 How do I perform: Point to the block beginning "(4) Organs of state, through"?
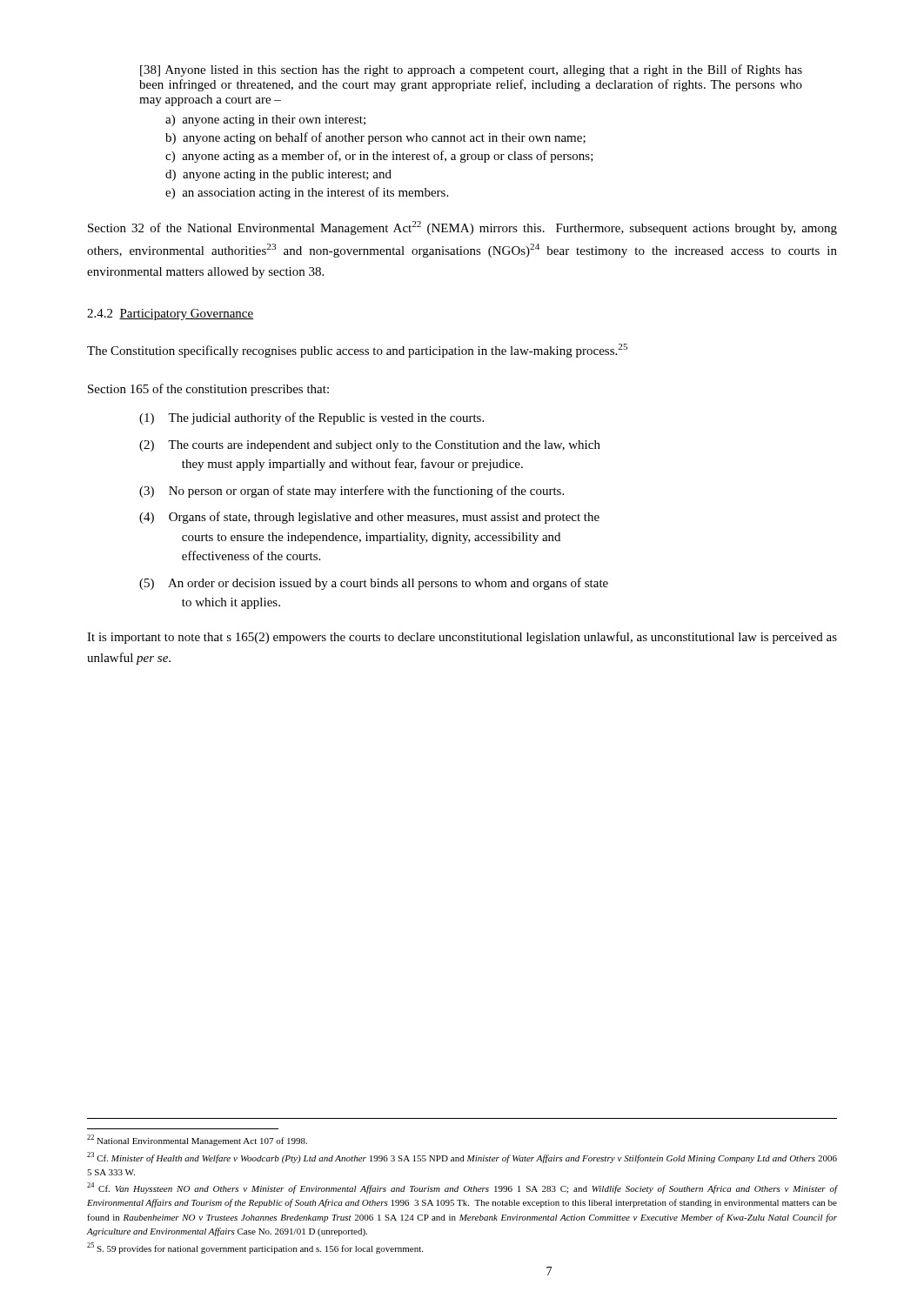coord(488,537)
